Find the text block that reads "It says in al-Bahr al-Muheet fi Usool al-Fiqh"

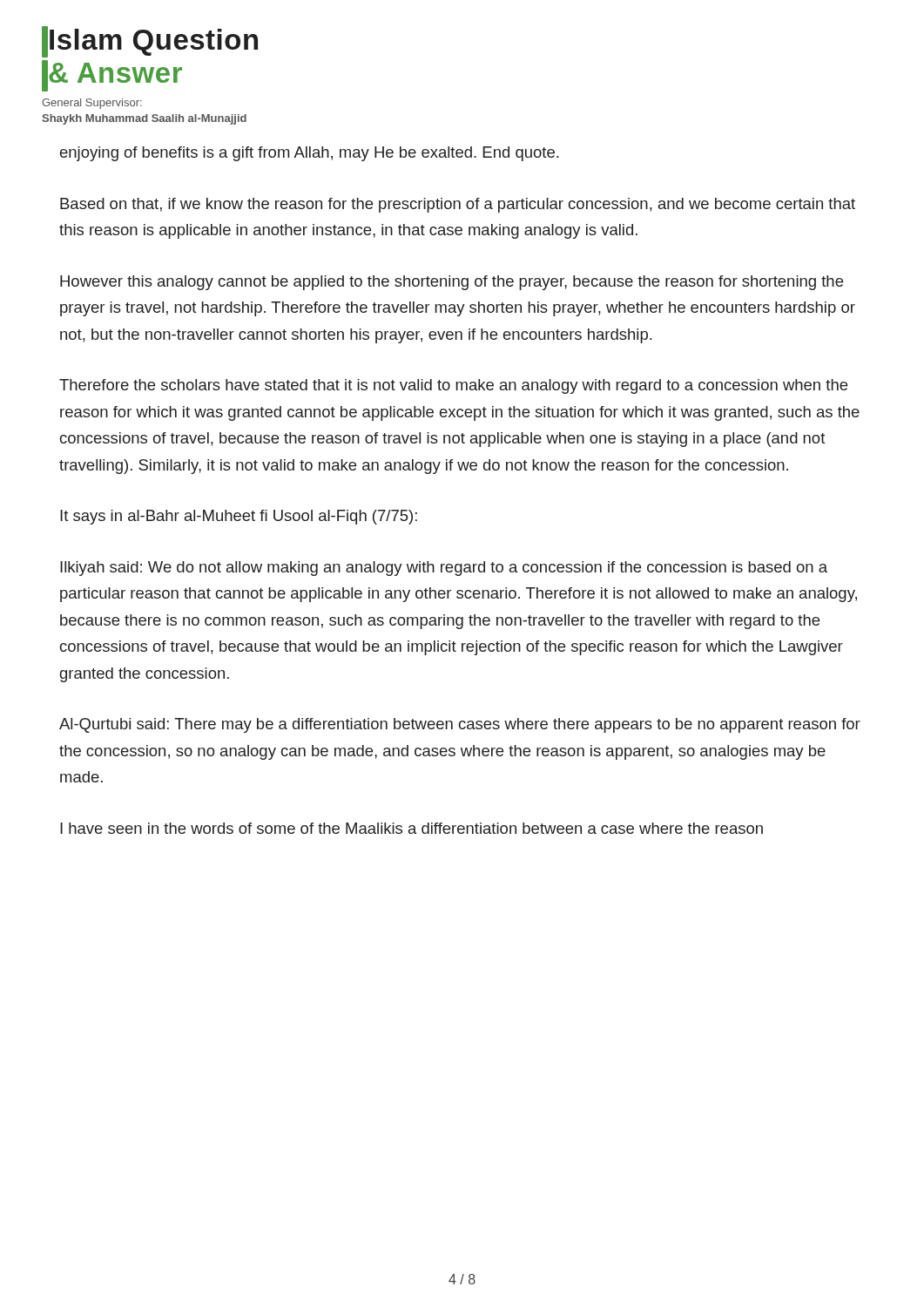click(239, 515)
